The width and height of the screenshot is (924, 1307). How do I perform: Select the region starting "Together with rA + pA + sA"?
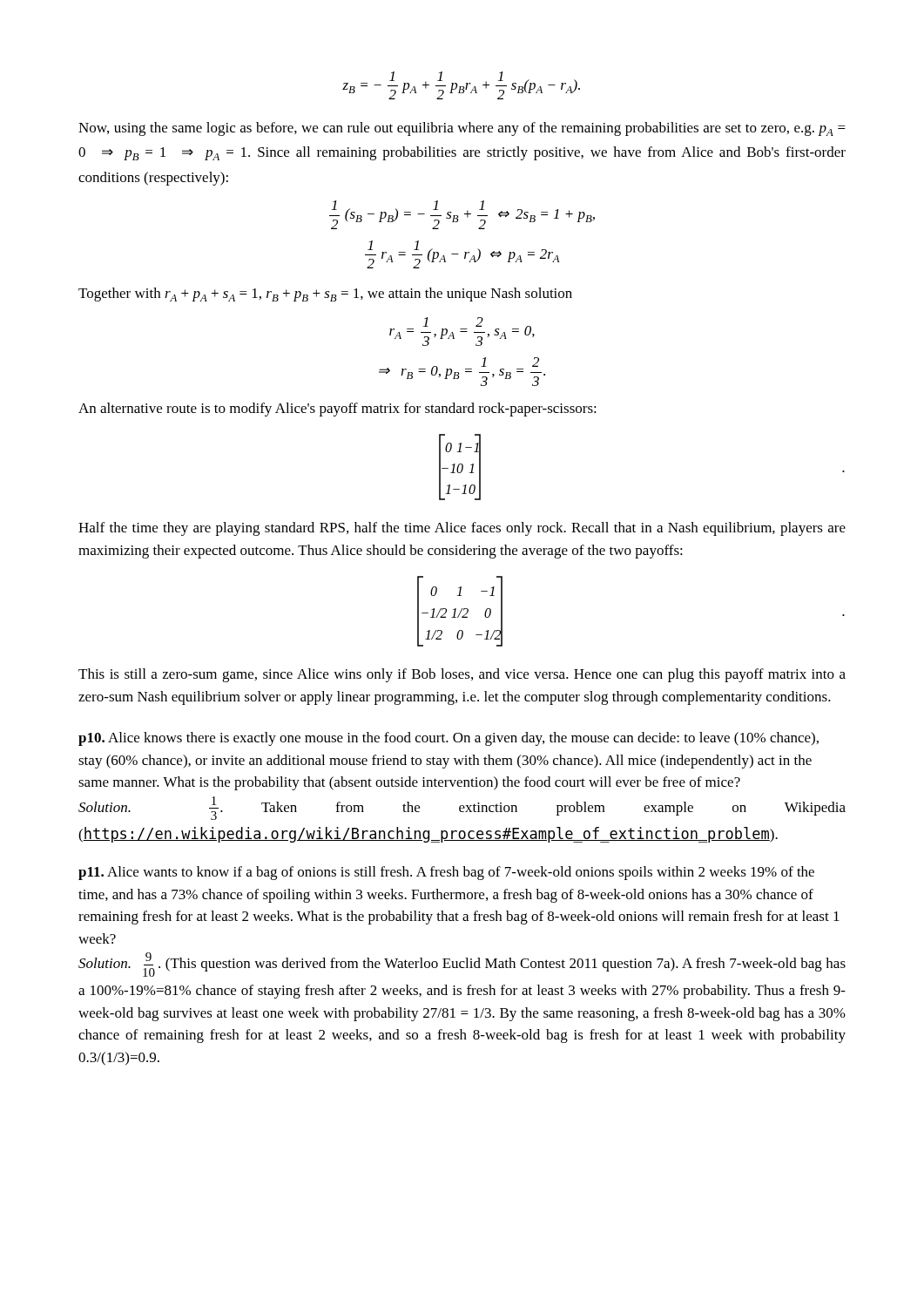tap(325, 295)
